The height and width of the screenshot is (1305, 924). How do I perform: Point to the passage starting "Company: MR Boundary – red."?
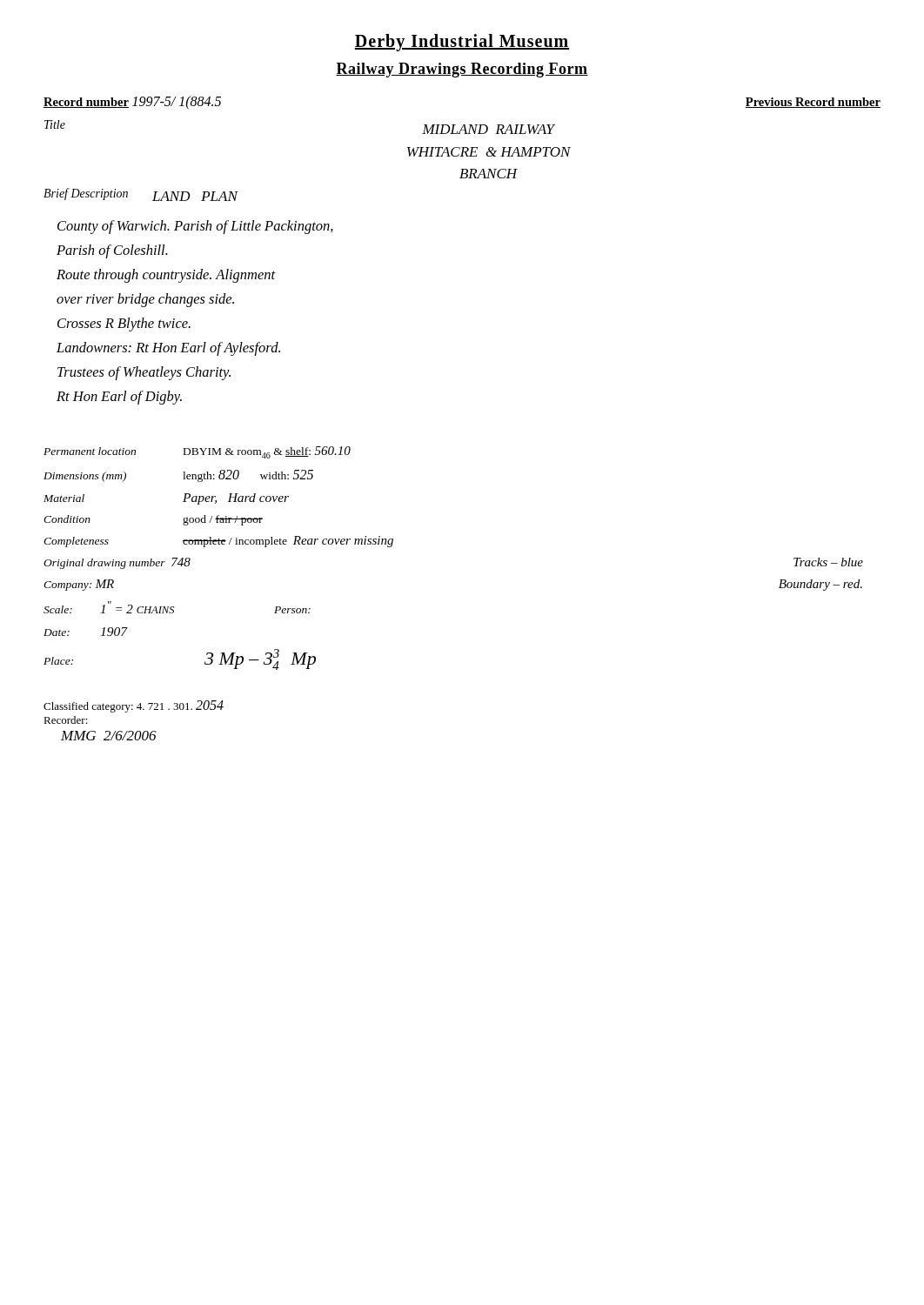coord(67,585)
